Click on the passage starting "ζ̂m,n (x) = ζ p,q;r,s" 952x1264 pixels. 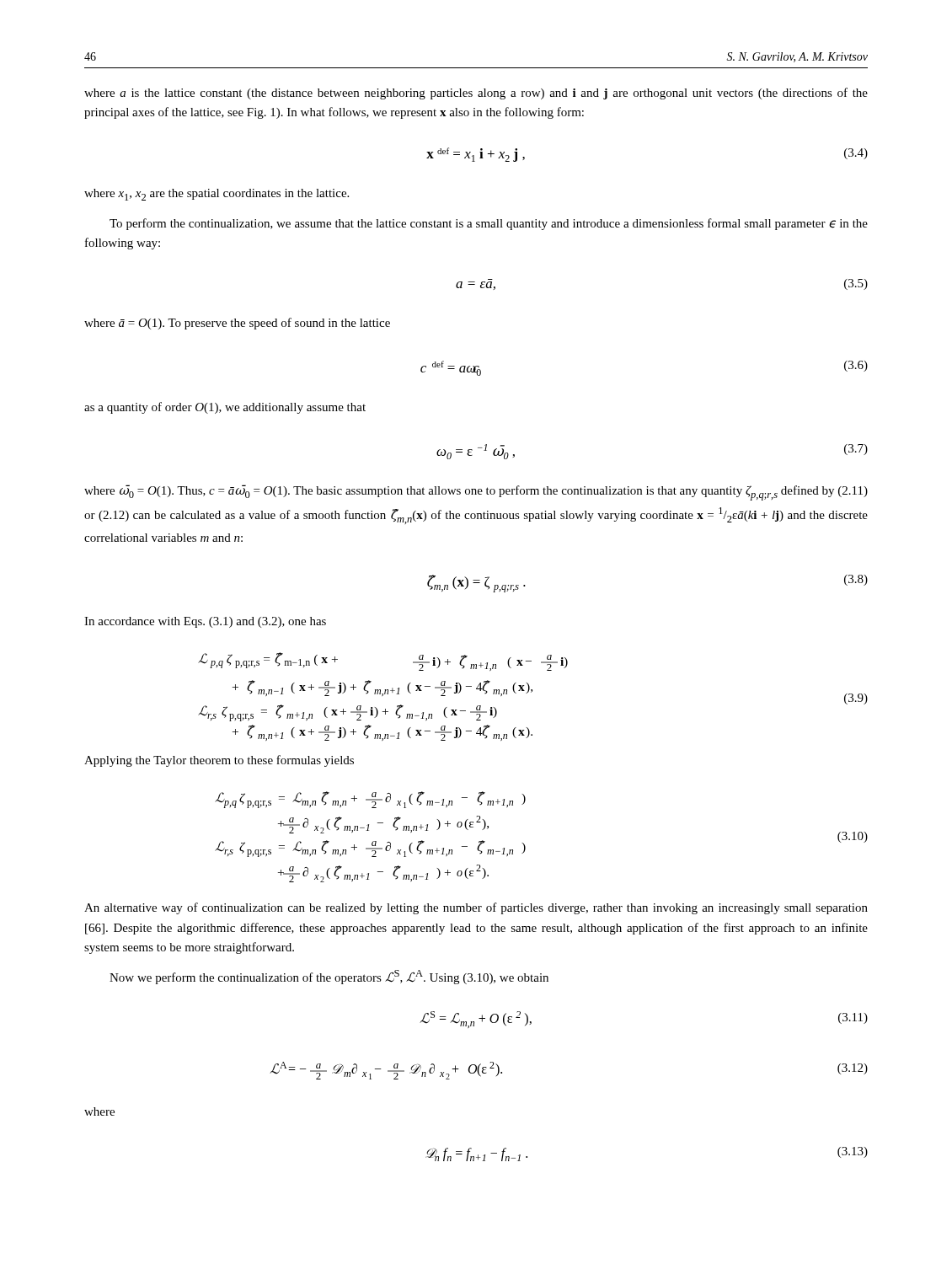[x=476, y=580]
